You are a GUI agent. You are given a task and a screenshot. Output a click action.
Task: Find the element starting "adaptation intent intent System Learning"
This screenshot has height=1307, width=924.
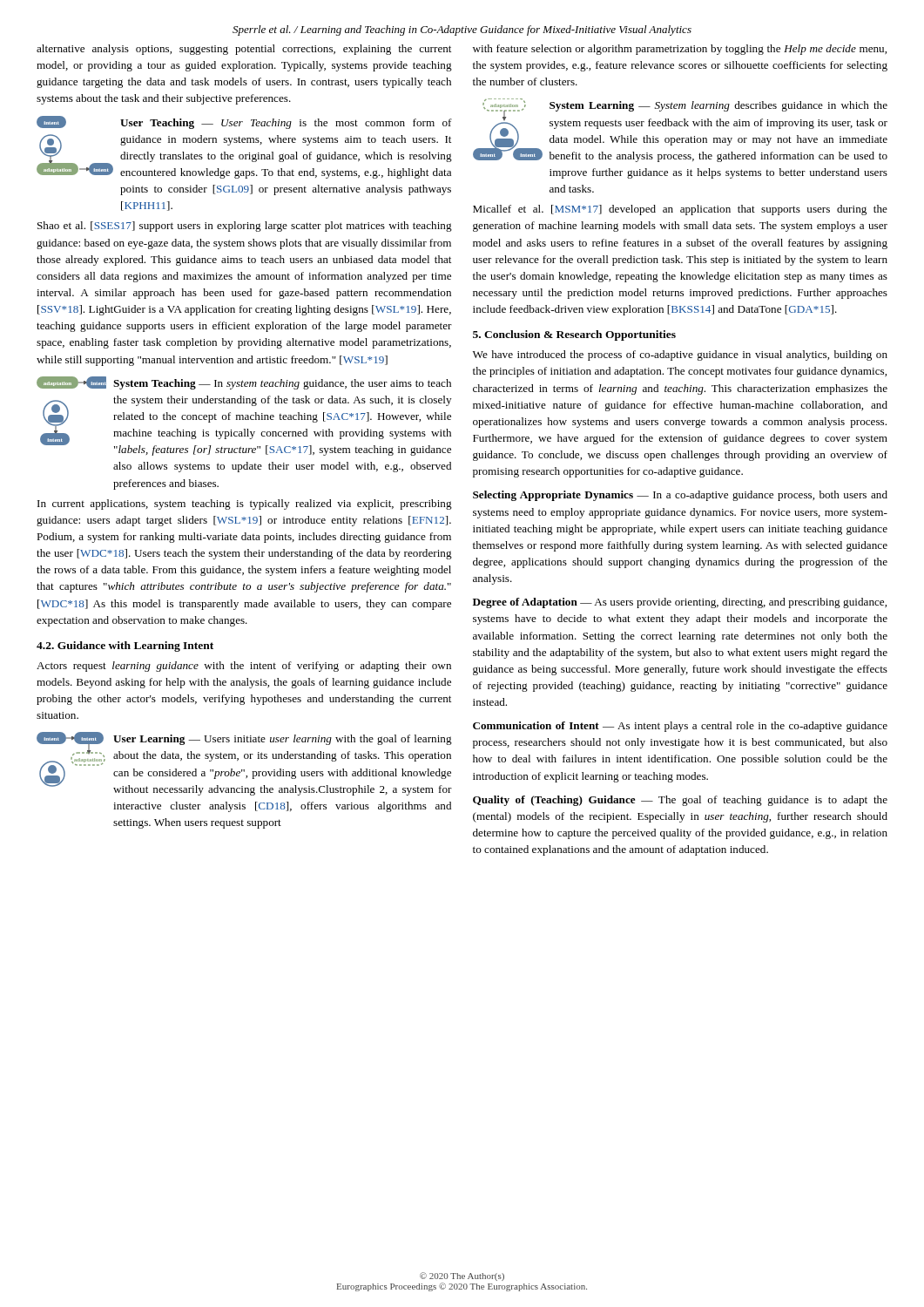pos(680,147)
